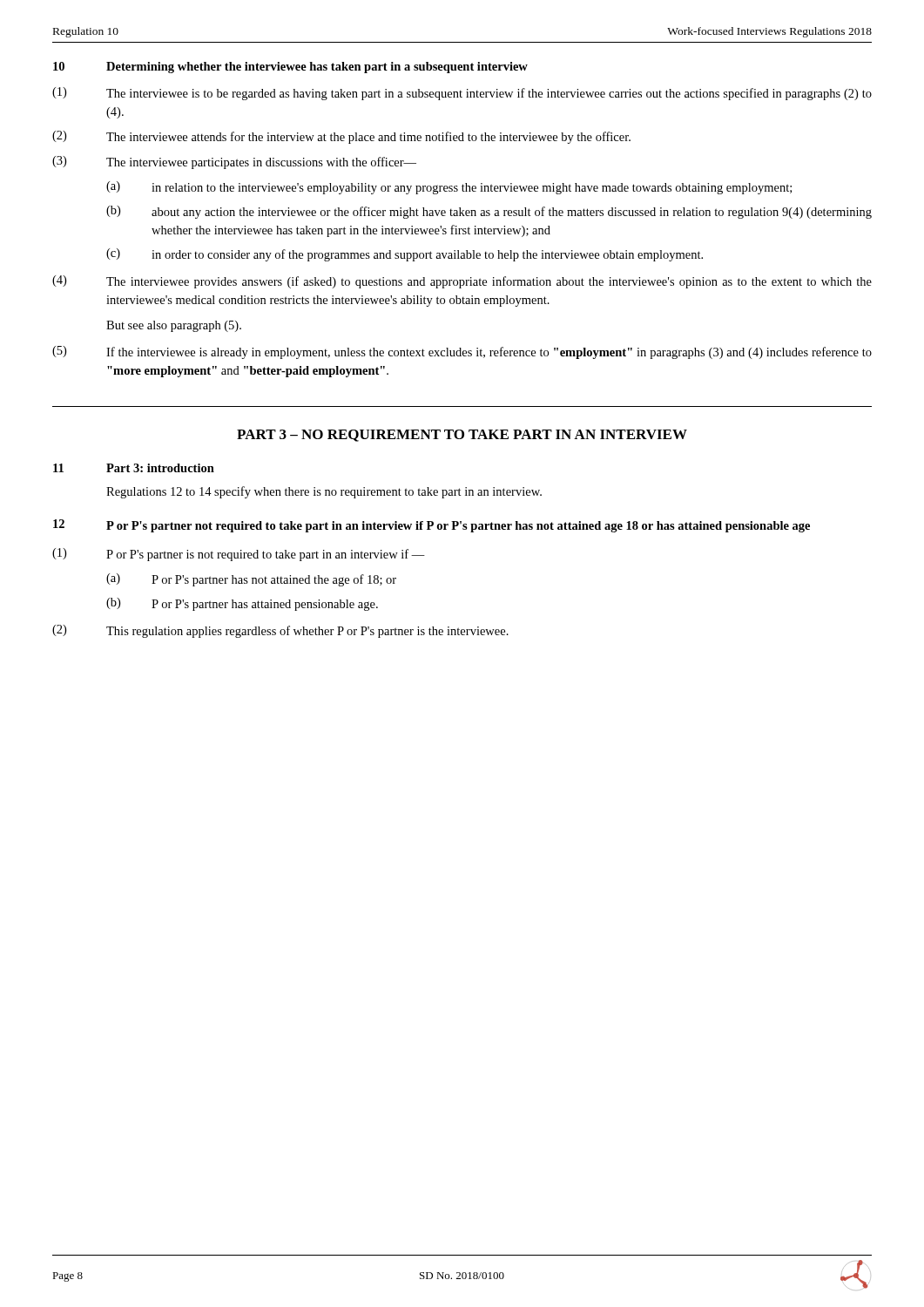
Task: Point to "11 Part 3: introduction"
Action: pos(133,468)
